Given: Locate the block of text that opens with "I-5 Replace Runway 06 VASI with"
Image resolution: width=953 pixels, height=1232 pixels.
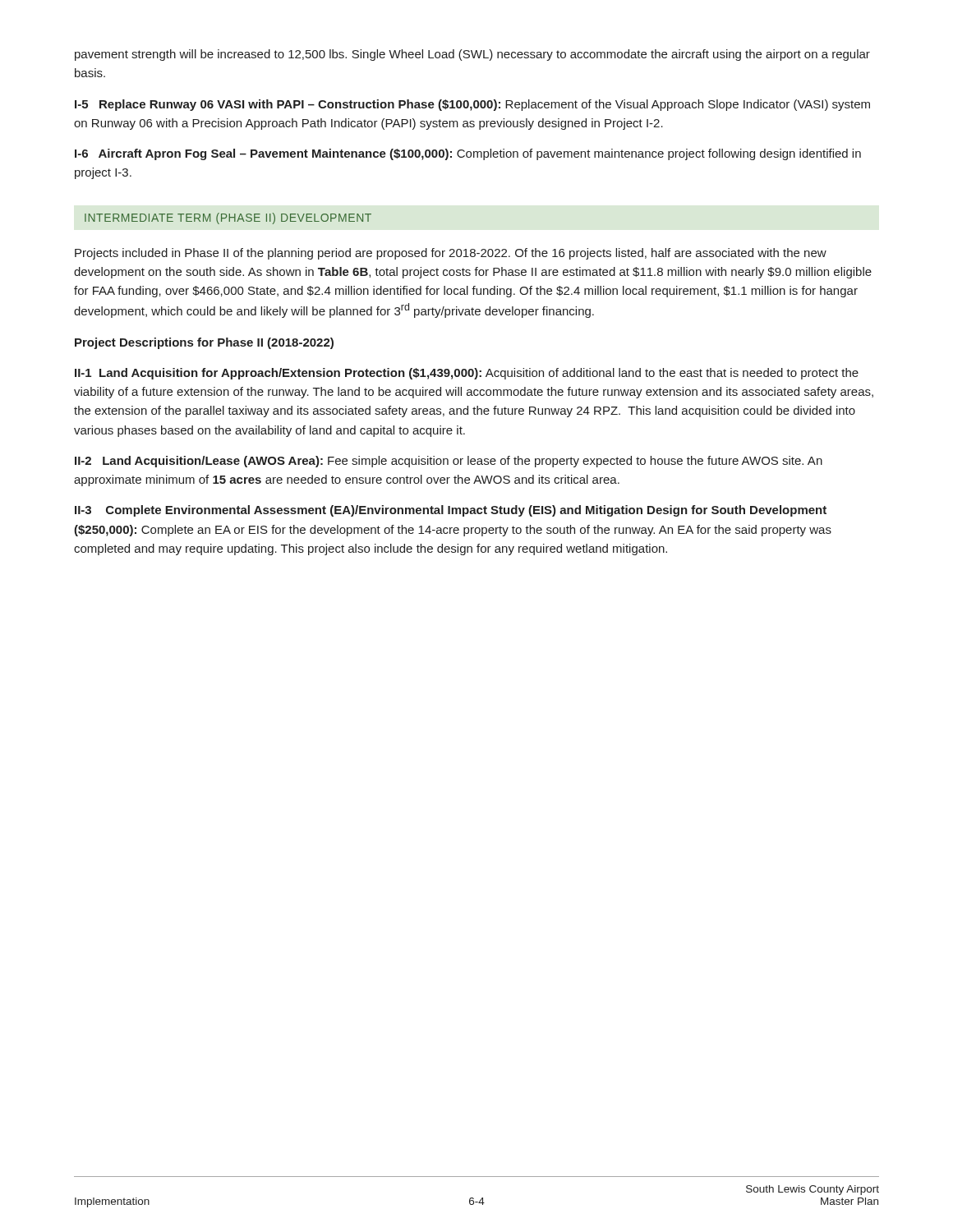Looking at the screenshot, I should tap(472, 113).
